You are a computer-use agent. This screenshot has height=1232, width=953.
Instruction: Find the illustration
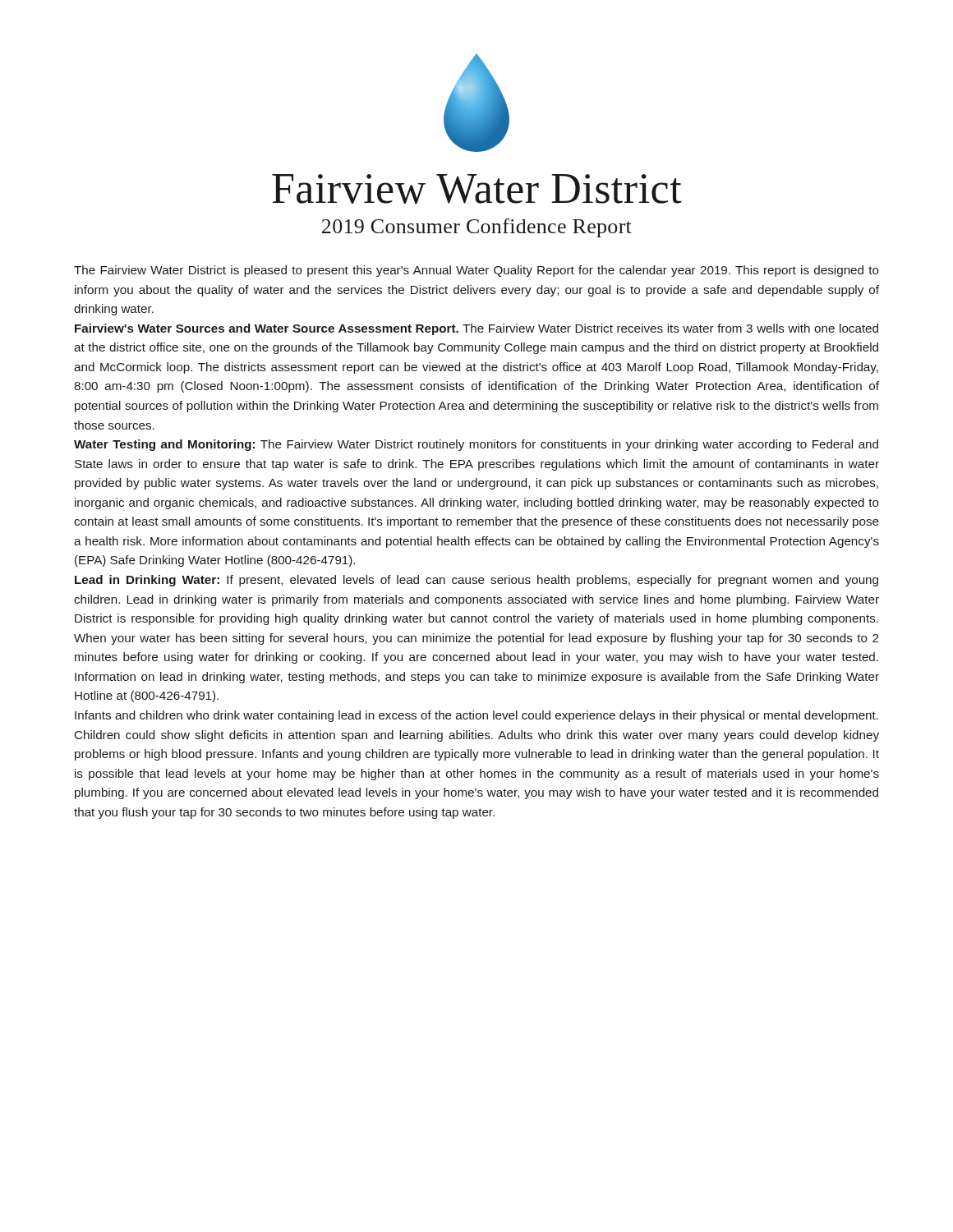pyautogui.click(x=476, y=103)
